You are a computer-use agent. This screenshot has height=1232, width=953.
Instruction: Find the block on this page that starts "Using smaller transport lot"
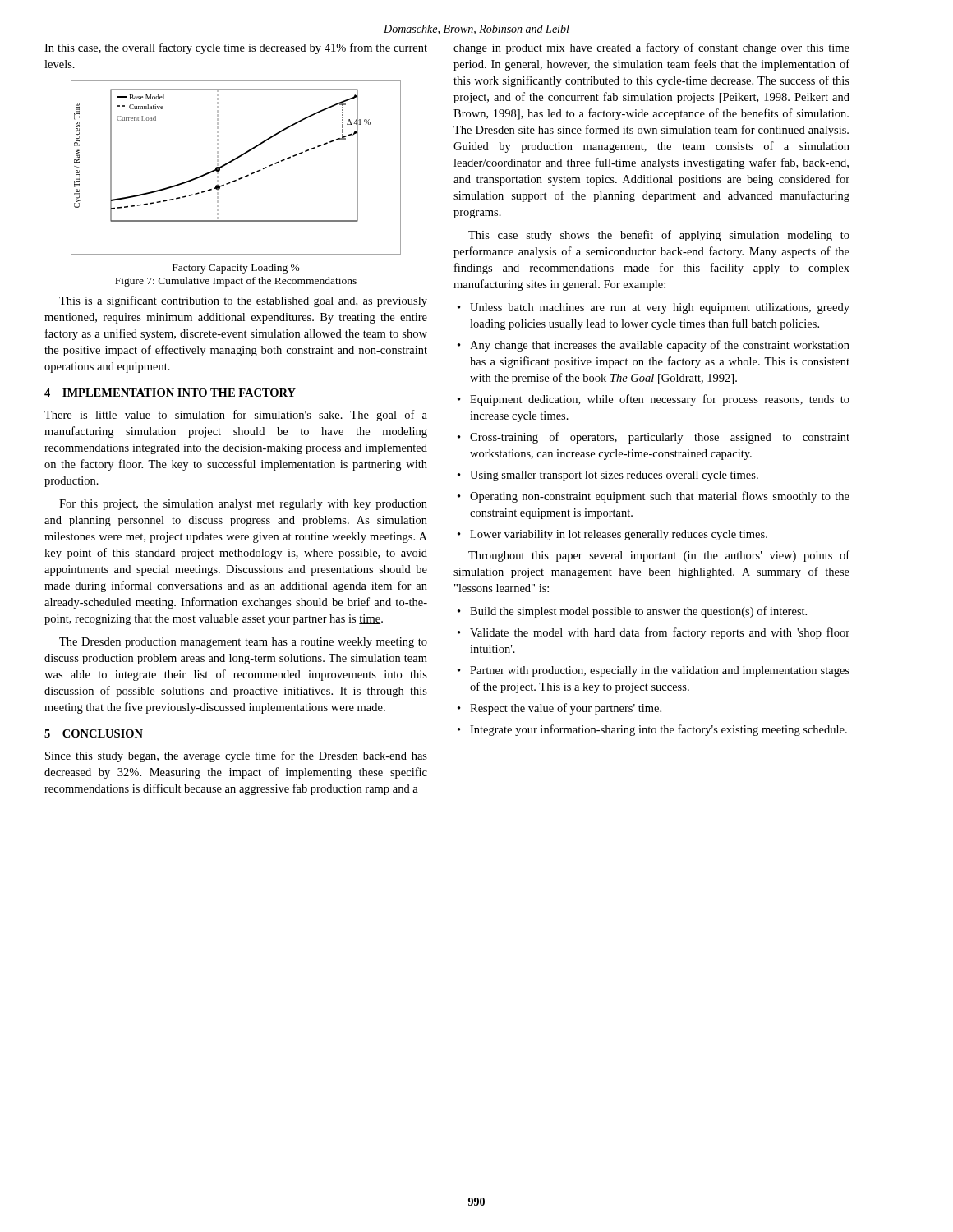click(x=614, y=475)
